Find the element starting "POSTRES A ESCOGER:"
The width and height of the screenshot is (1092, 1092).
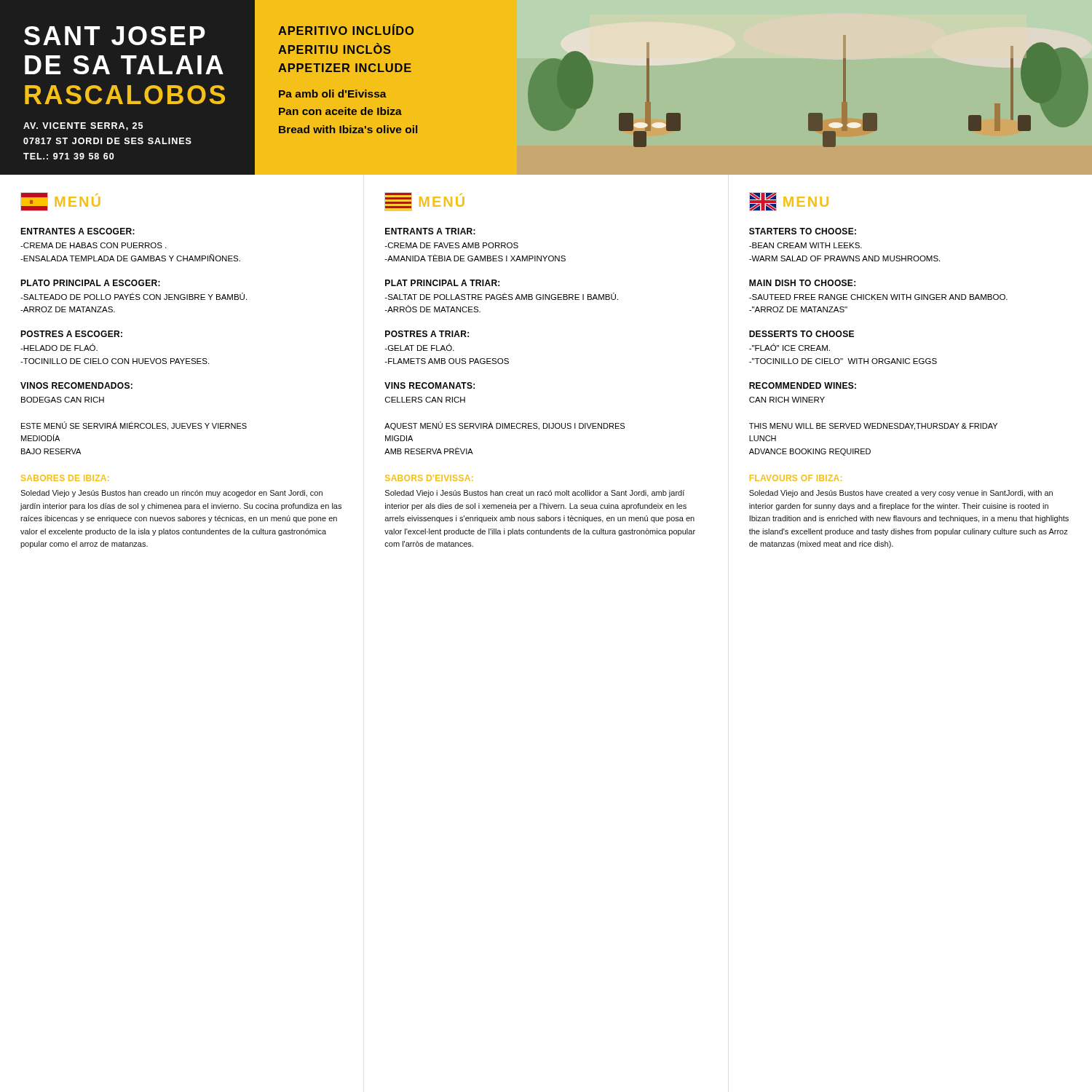tap(72, 334)
